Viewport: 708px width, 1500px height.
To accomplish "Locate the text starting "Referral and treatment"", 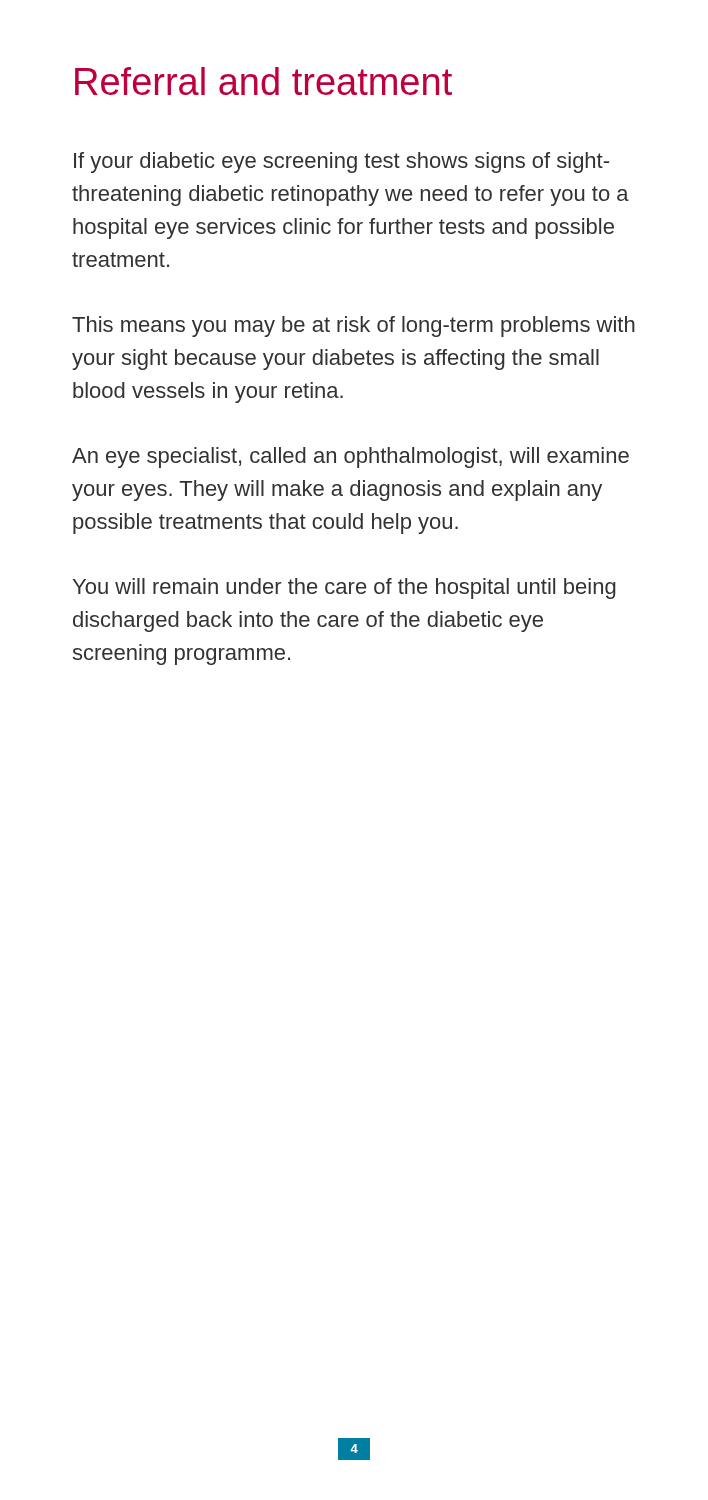I will pyautogui.click(x=262, y=82).
